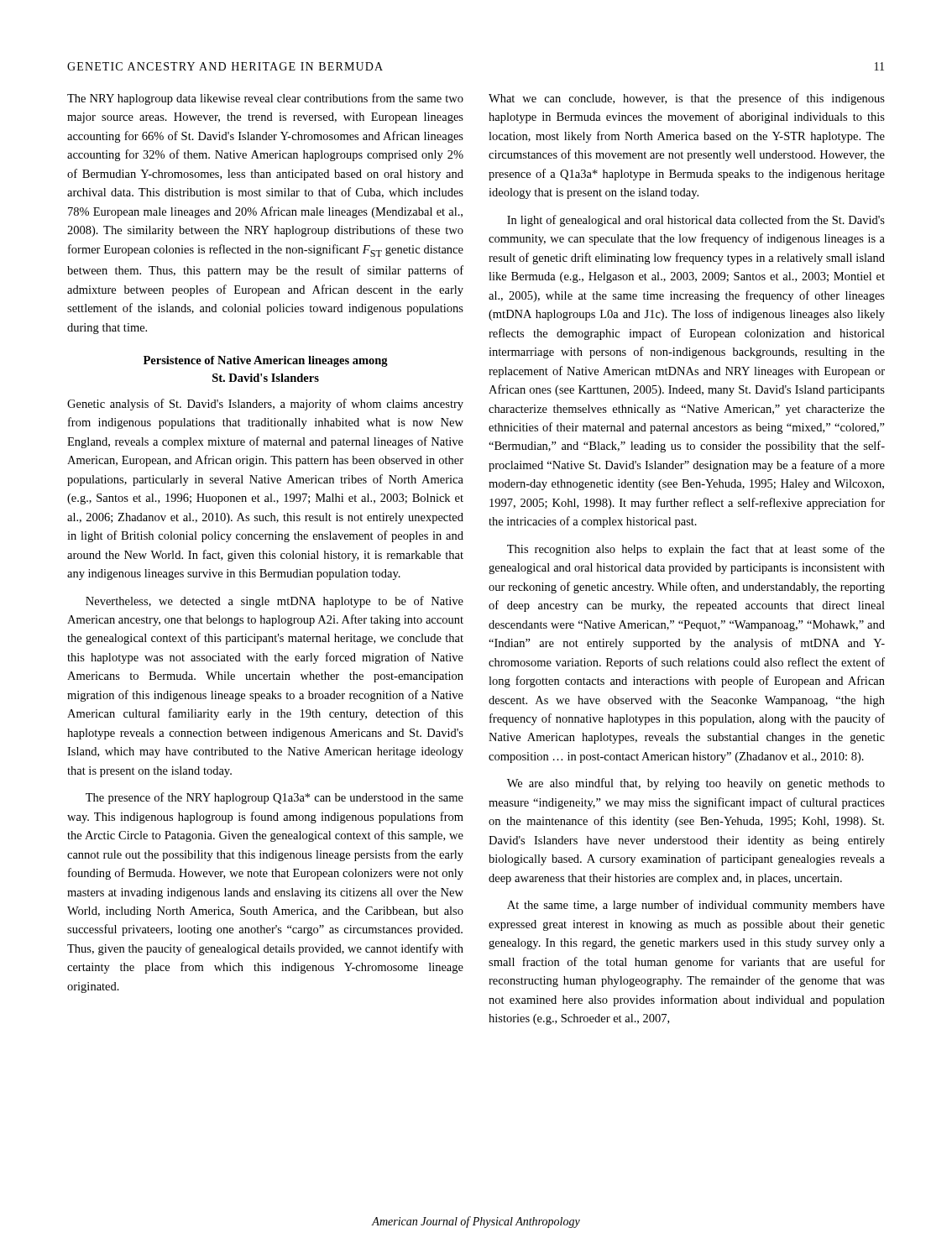Where is the passage that starts "What we can conclude, however,"?
This screenshot has height=1259, width=952.
(x=687, y=558)
